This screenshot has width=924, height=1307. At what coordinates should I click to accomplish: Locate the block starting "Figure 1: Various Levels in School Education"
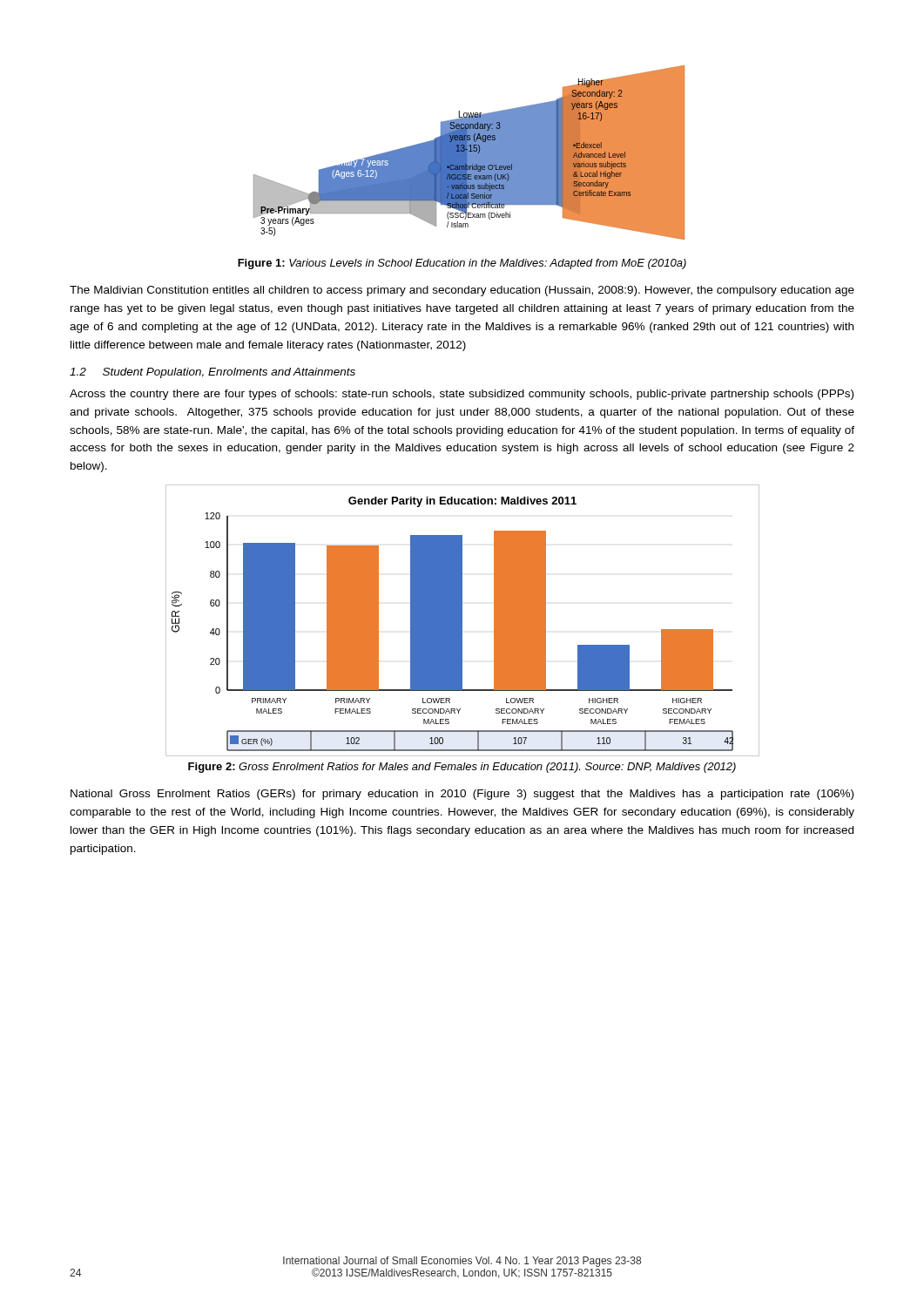(462, 263)
